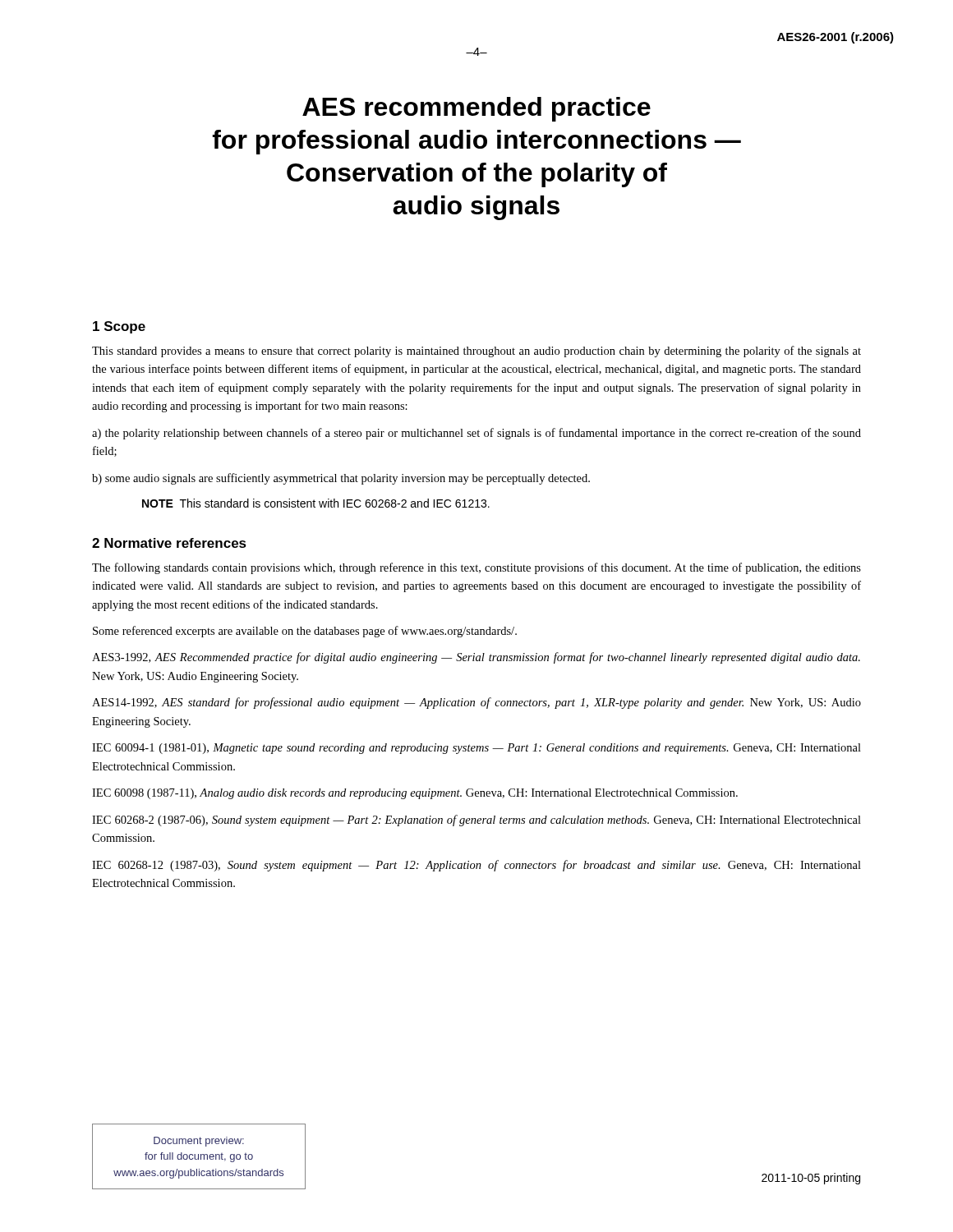The width and height of the screenshot is (953, 1232).
Task: Point to the block beginning "IEC 60268-2 (1987-06), Sound system"
Action: (x=476, y=829)
